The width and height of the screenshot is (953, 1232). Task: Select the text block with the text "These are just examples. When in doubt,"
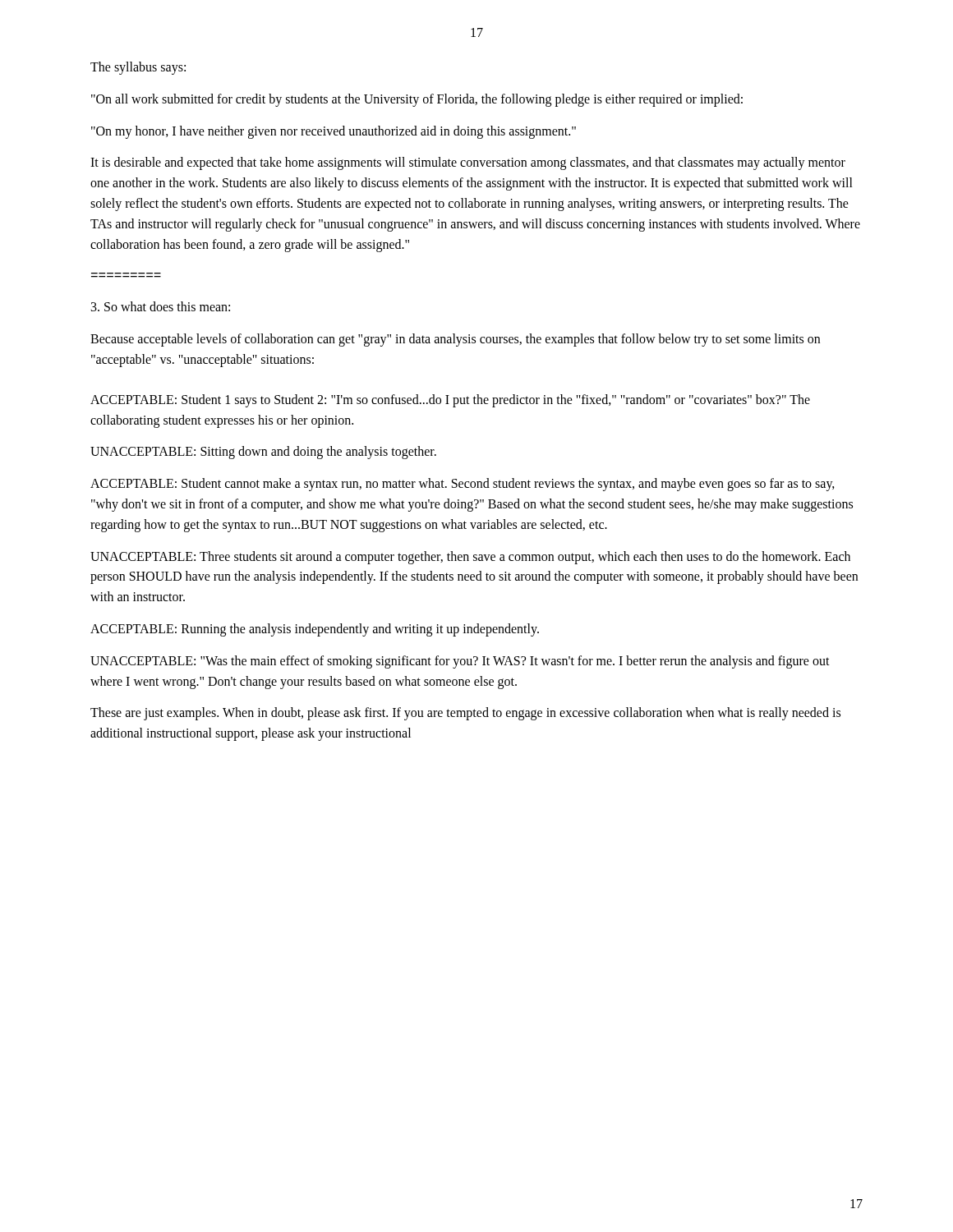coord(466,723)
